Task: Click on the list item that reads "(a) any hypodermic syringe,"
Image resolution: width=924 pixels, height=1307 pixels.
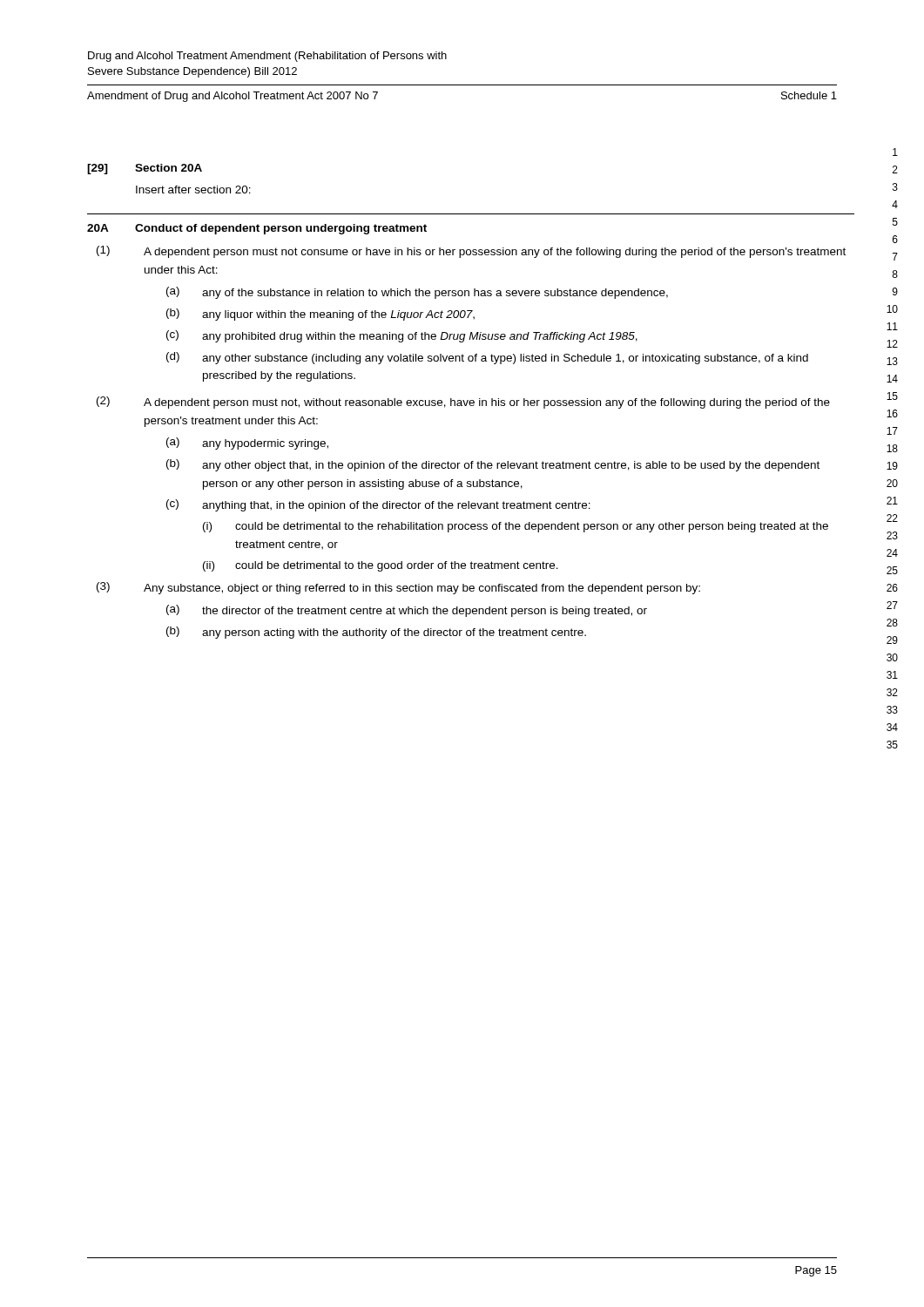Action: 247,444
